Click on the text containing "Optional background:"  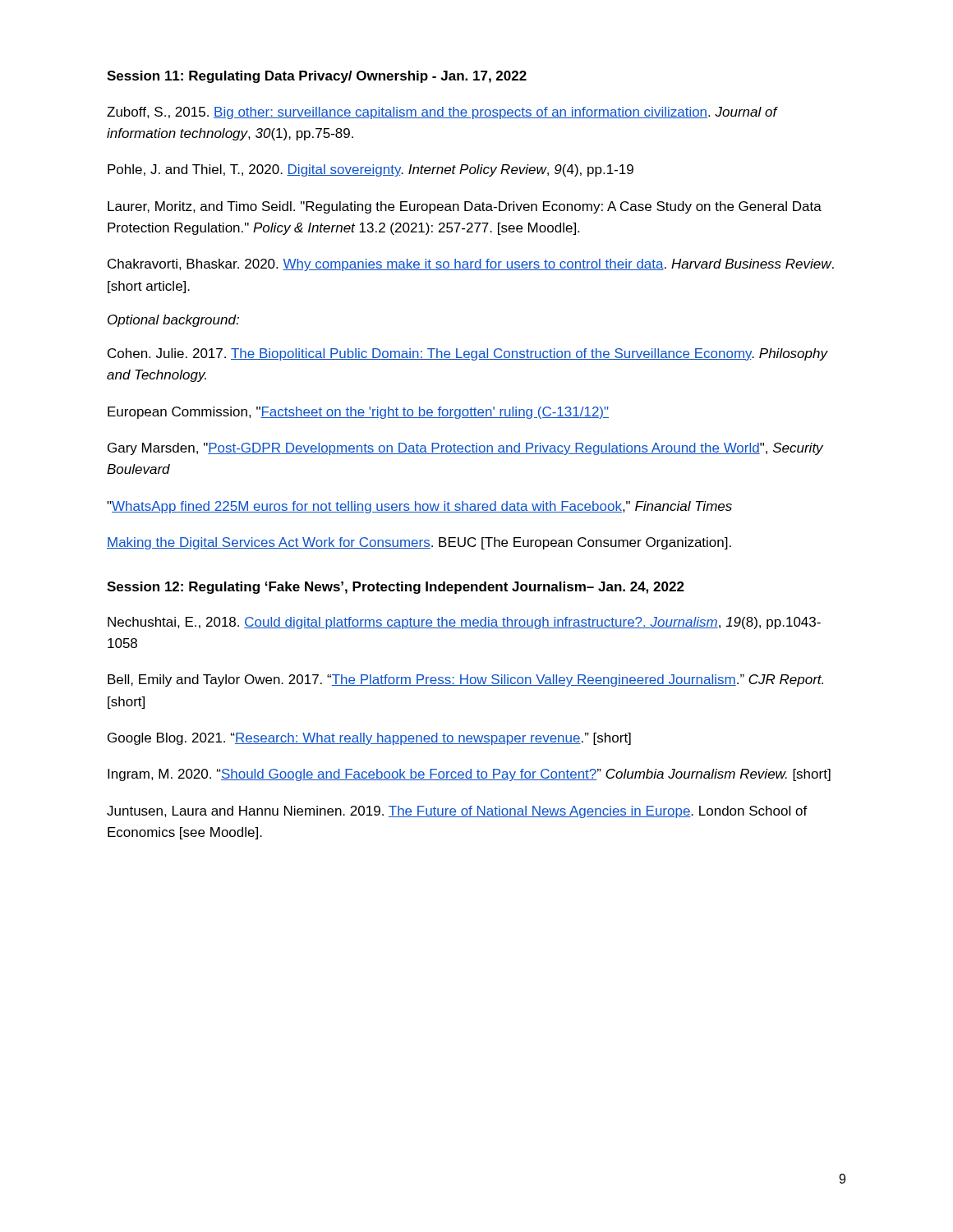[173, 320]
